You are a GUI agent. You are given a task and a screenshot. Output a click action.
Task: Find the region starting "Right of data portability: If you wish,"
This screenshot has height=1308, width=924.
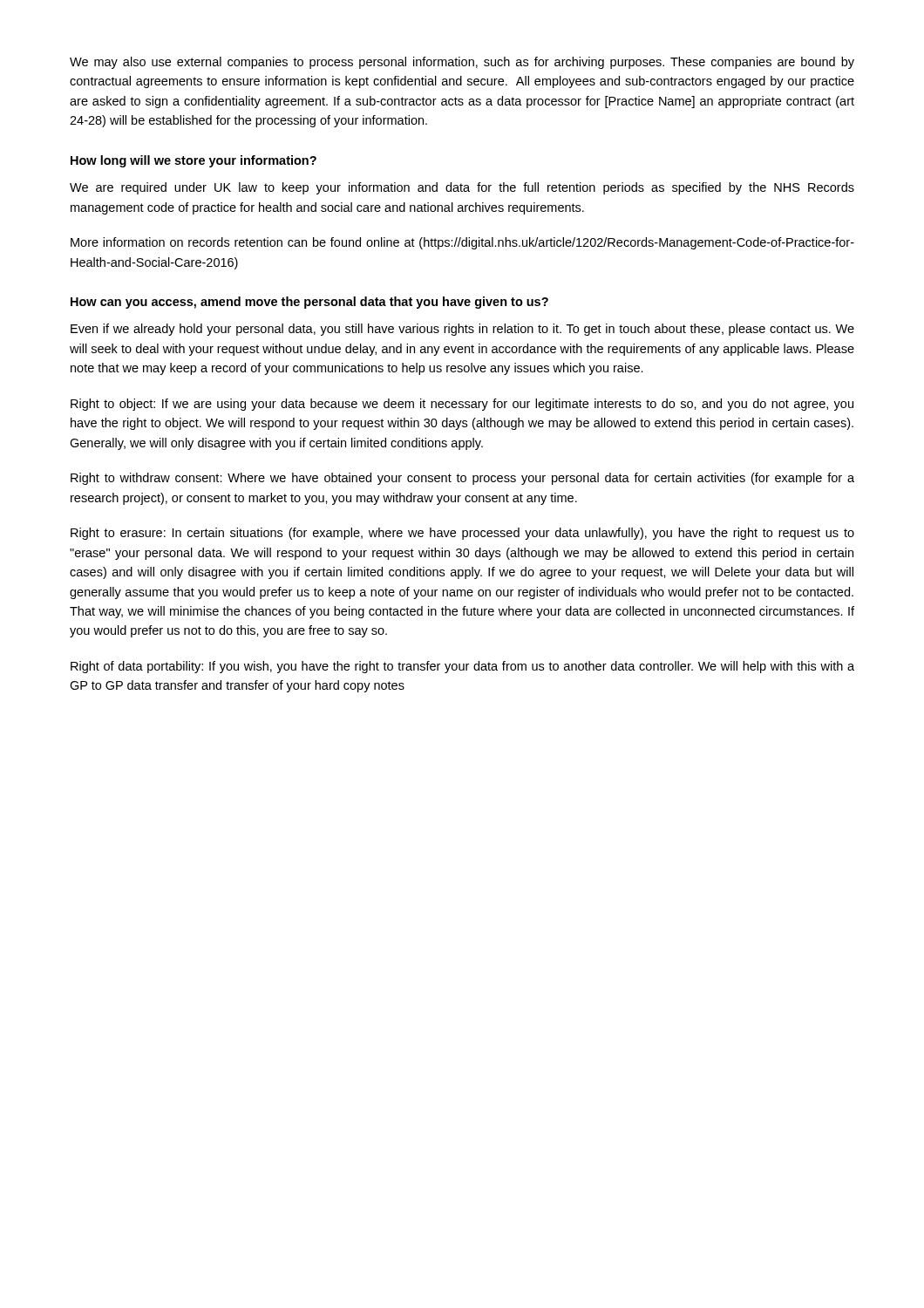tap(462, 676)
